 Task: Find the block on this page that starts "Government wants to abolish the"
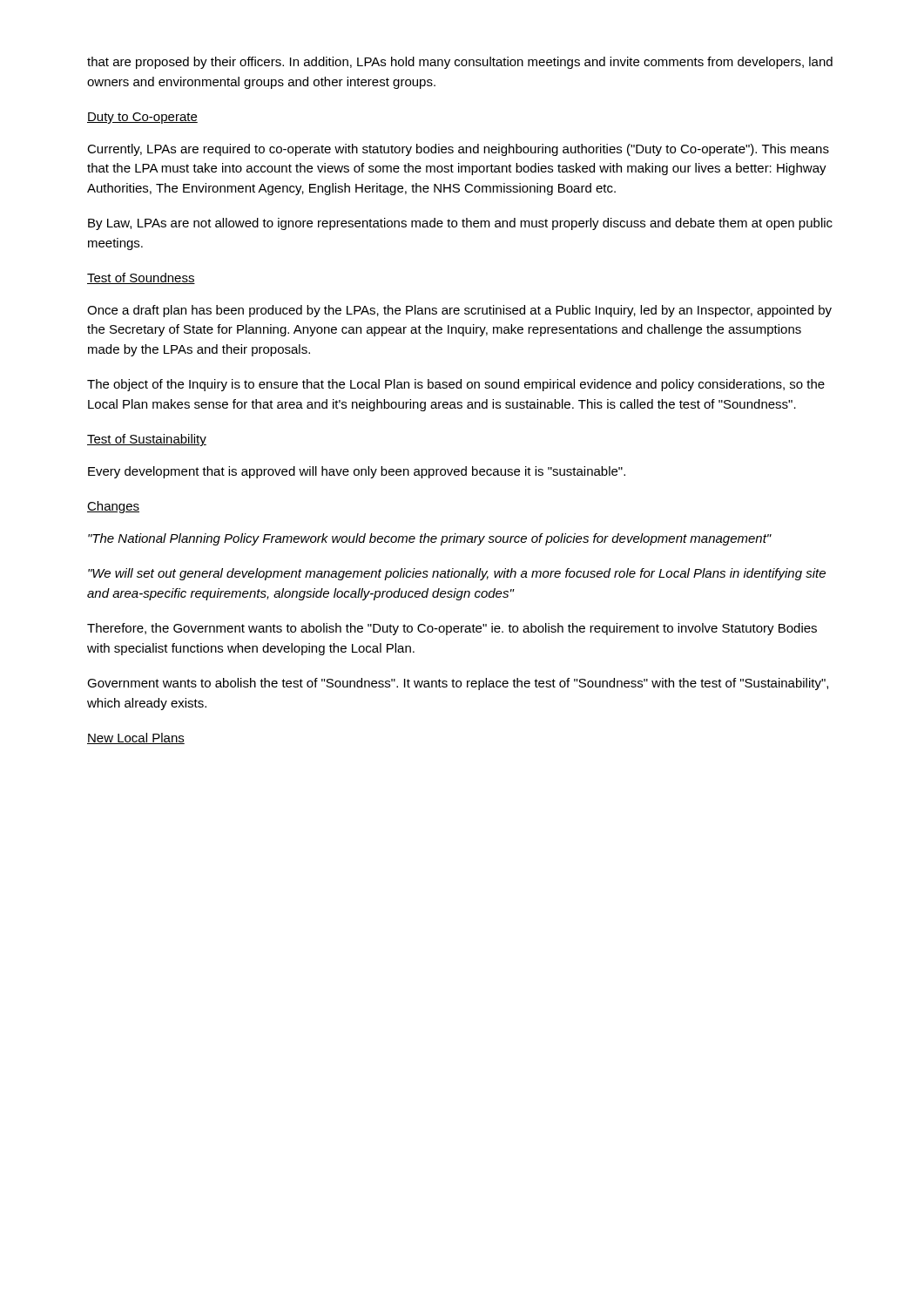click(462, 693)
